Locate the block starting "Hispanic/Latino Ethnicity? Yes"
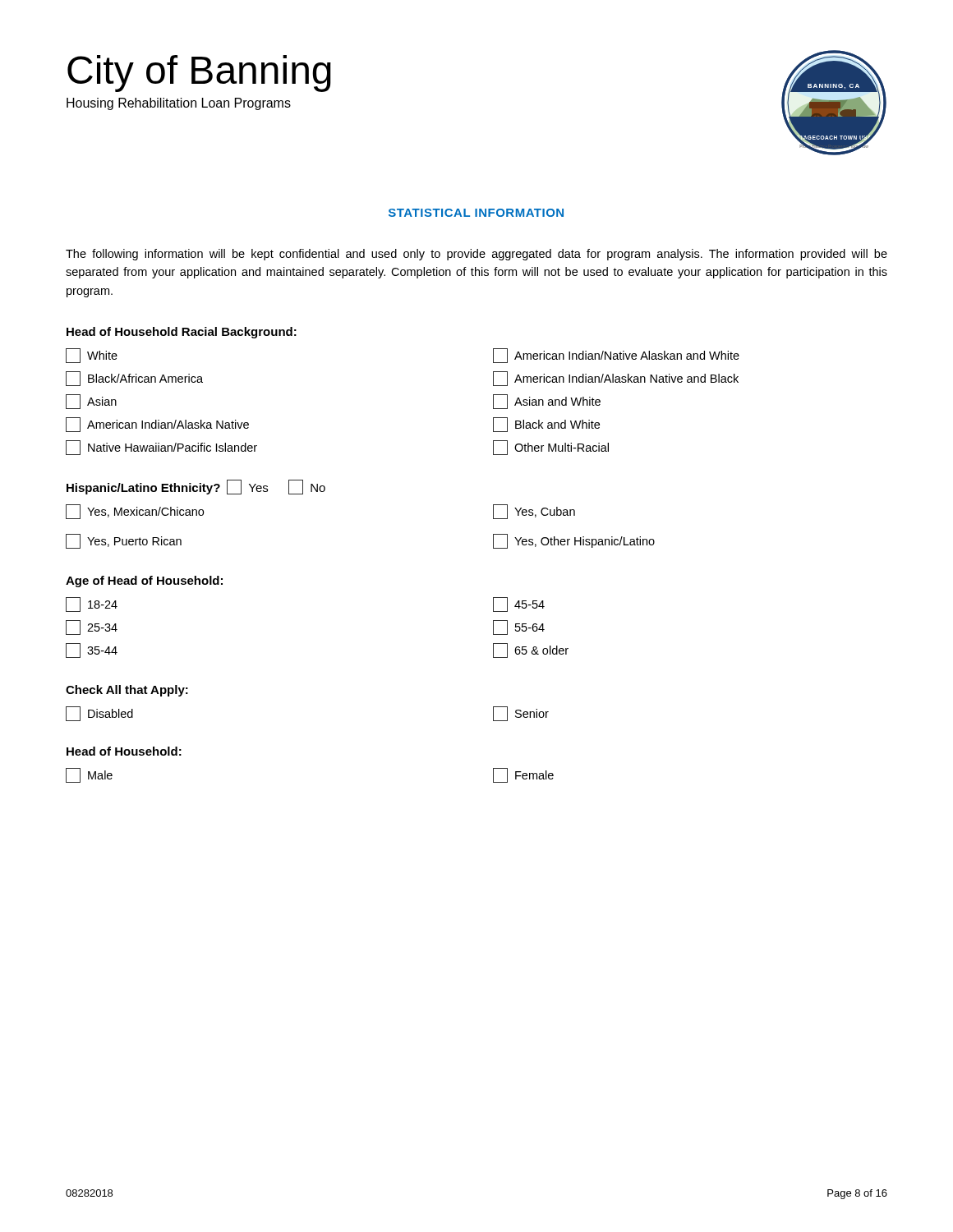This screenshot has height=1232, width=953. click(x=196, y=487)
